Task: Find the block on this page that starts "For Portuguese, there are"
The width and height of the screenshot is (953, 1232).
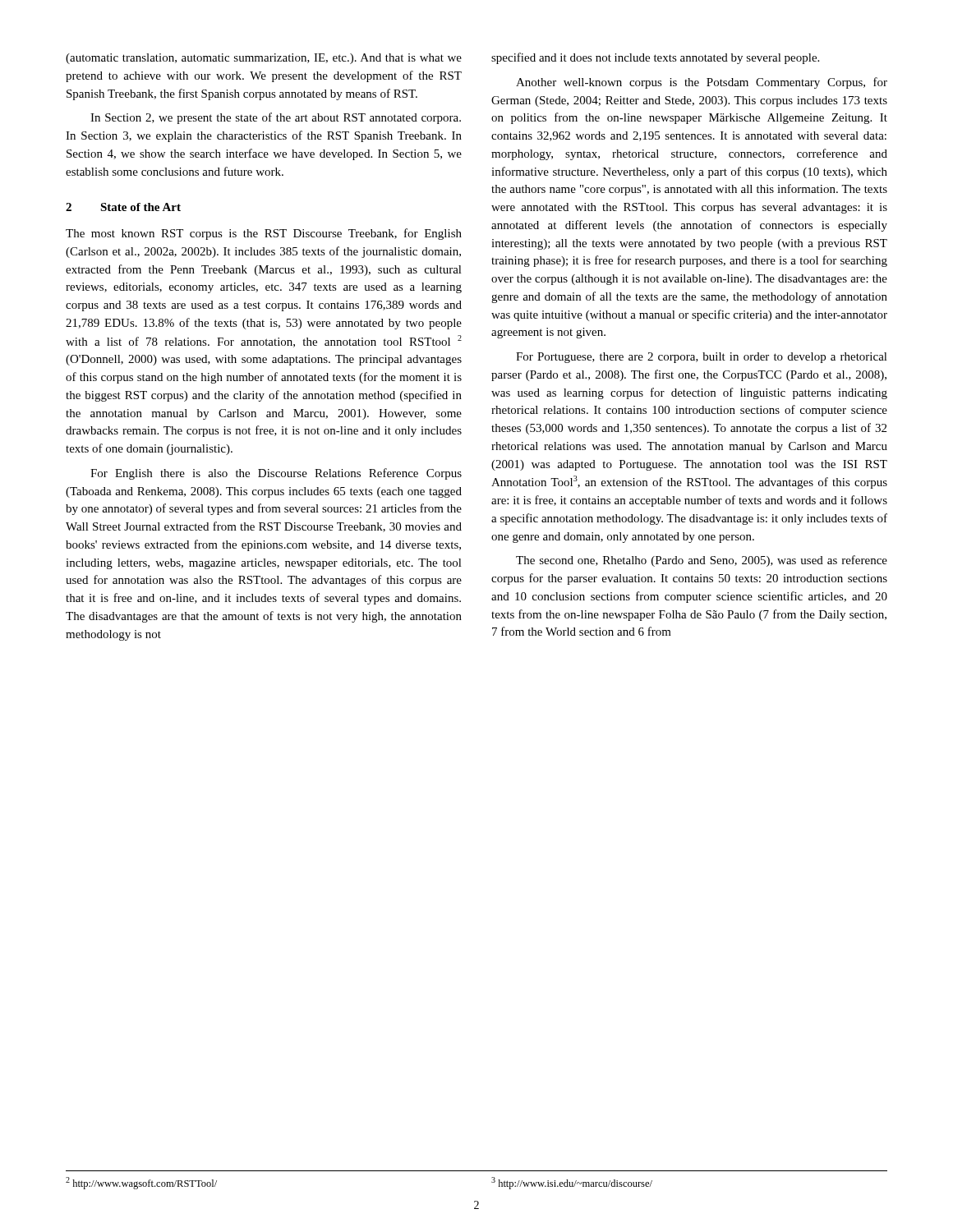Action: (x=689, y=447)
